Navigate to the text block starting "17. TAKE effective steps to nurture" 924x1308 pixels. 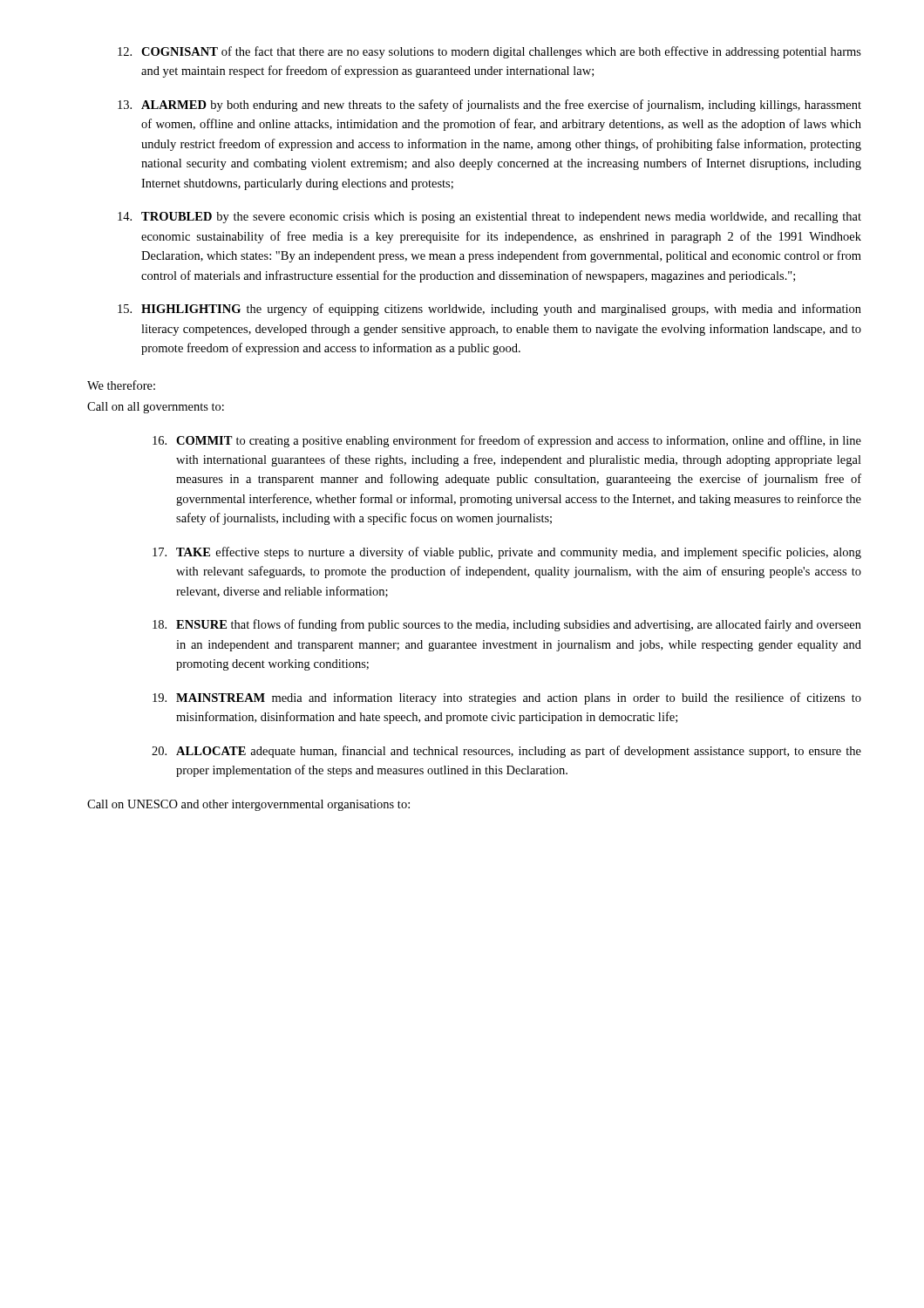(x=492, y=572)
